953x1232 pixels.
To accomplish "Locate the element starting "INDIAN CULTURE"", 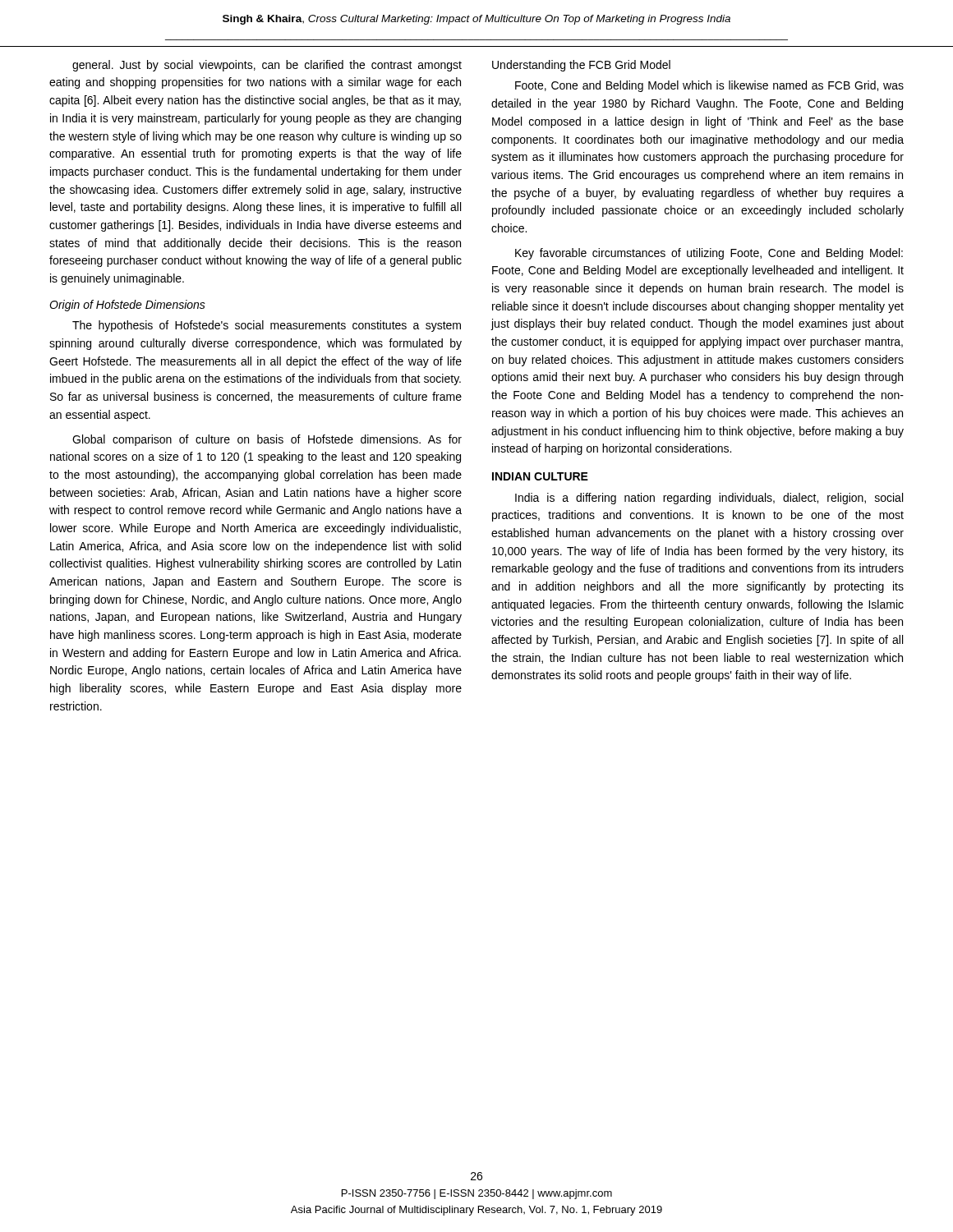I will coord(540,476).
